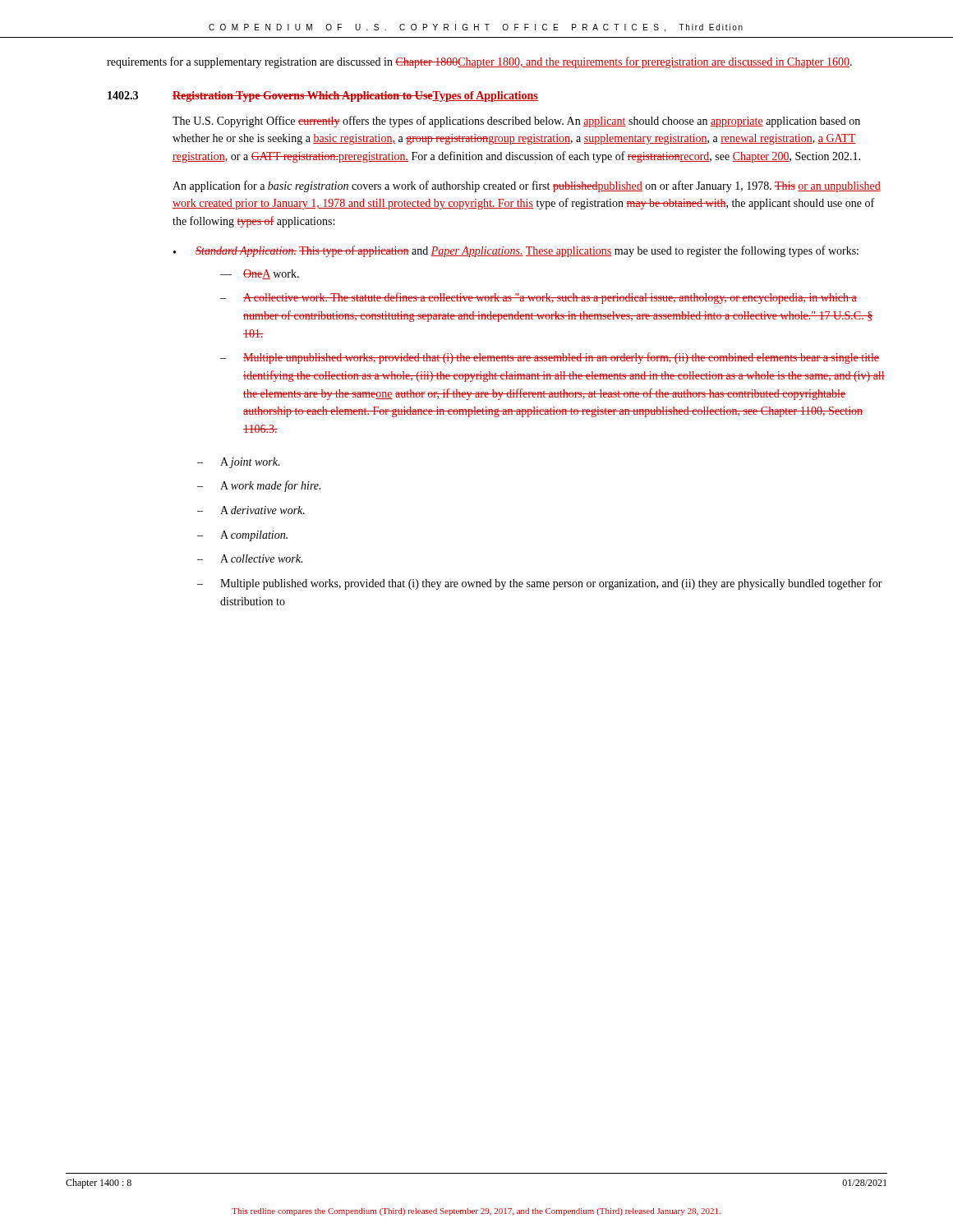Find the block on this page that starts "– A joint"
This screenshot has width=953, height=1232.
[x=239, y=462]
